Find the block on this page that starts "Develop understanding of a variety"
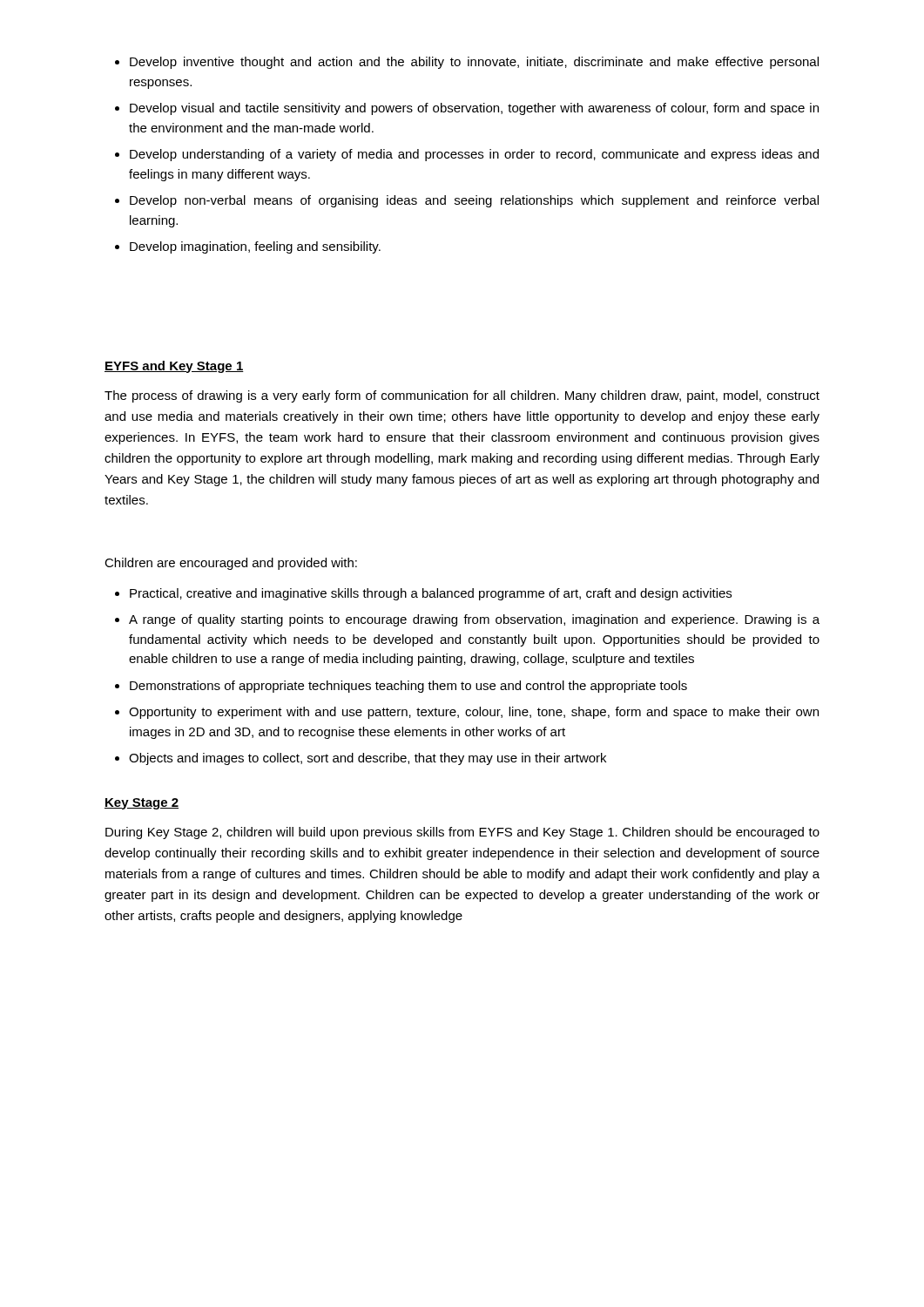The image size is (924, 1307). point(474,164)
